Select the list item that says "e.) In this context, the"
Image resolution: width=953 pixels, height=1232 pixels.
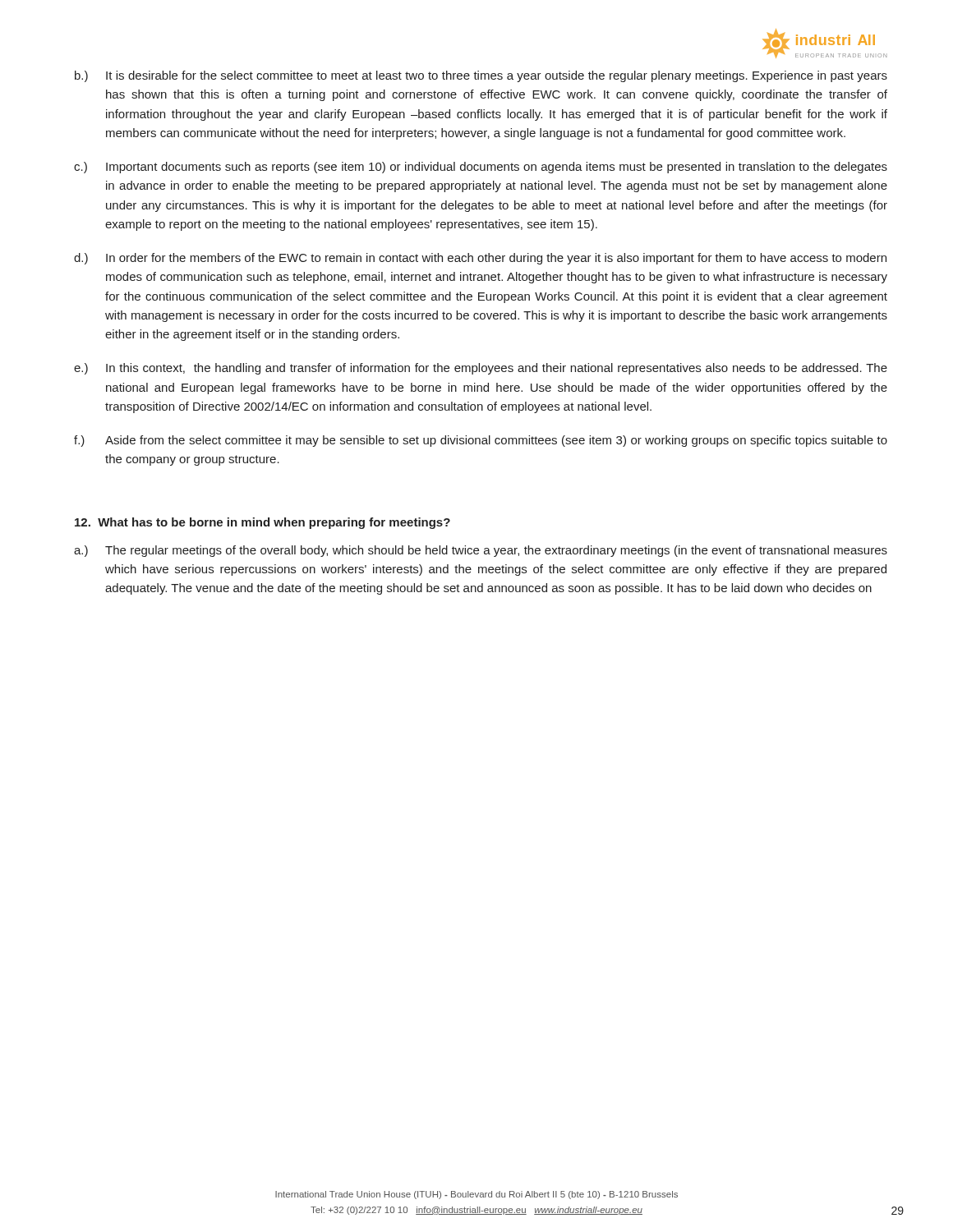coord(481,387)
